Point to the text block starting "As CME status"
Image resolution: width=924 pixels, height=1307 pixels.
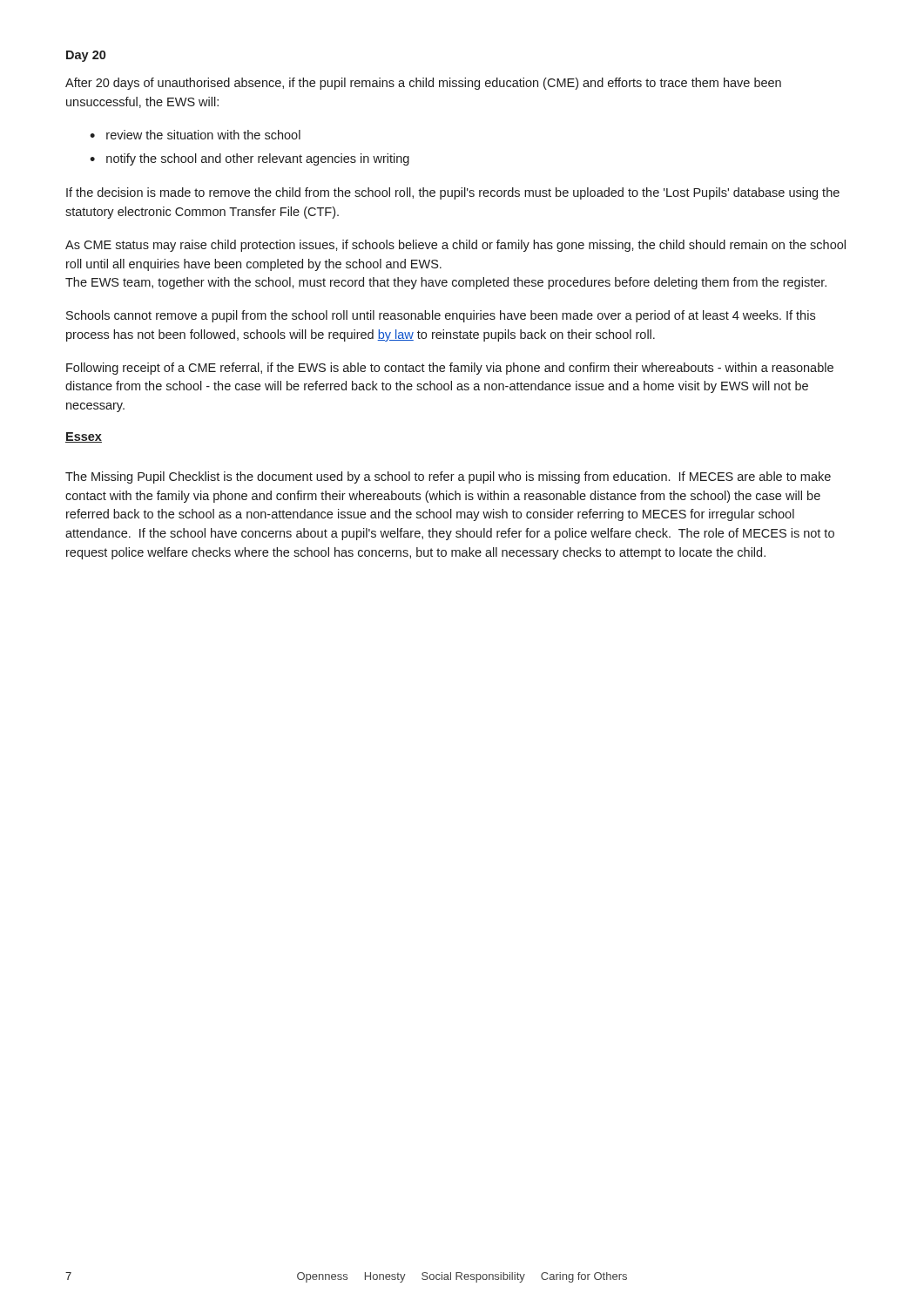click(x=455, y=246)
